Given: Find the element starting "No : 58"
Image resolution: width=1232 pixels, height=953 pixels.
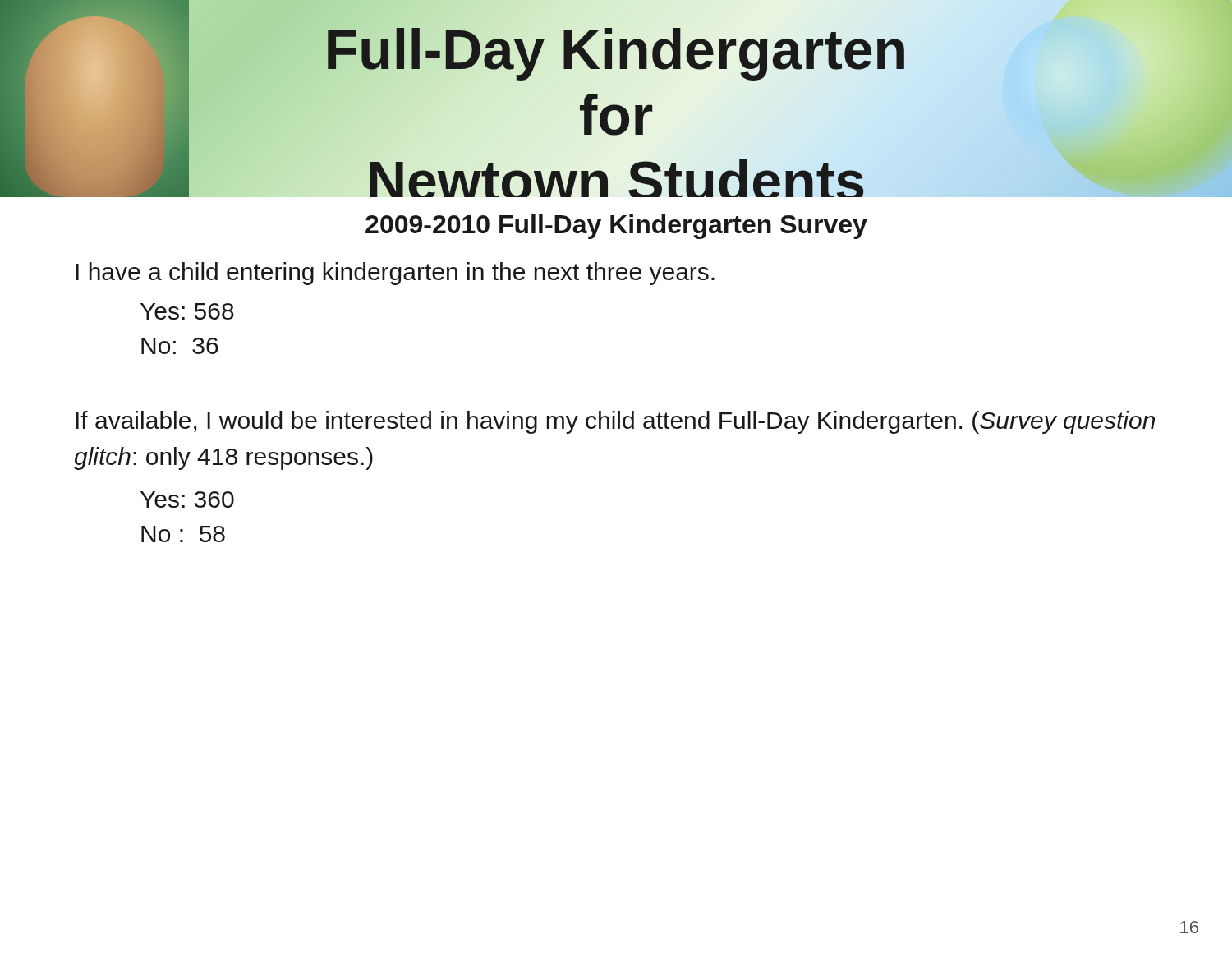Looking at the screenshot, I should click(x=183, y=534).
